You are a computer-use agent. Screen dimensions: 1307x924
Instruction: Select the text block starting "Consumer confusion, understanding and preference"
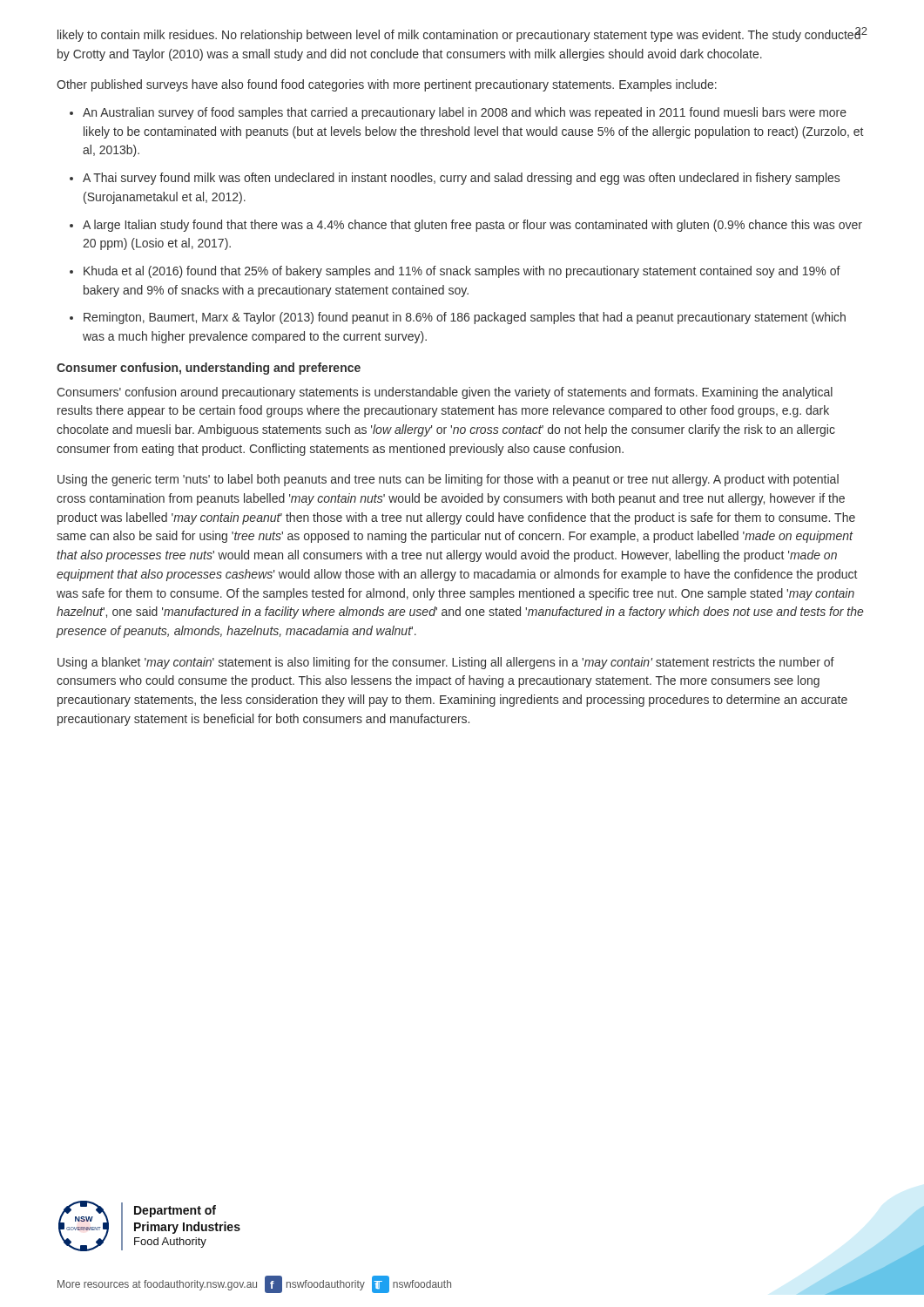pos(209,367)
